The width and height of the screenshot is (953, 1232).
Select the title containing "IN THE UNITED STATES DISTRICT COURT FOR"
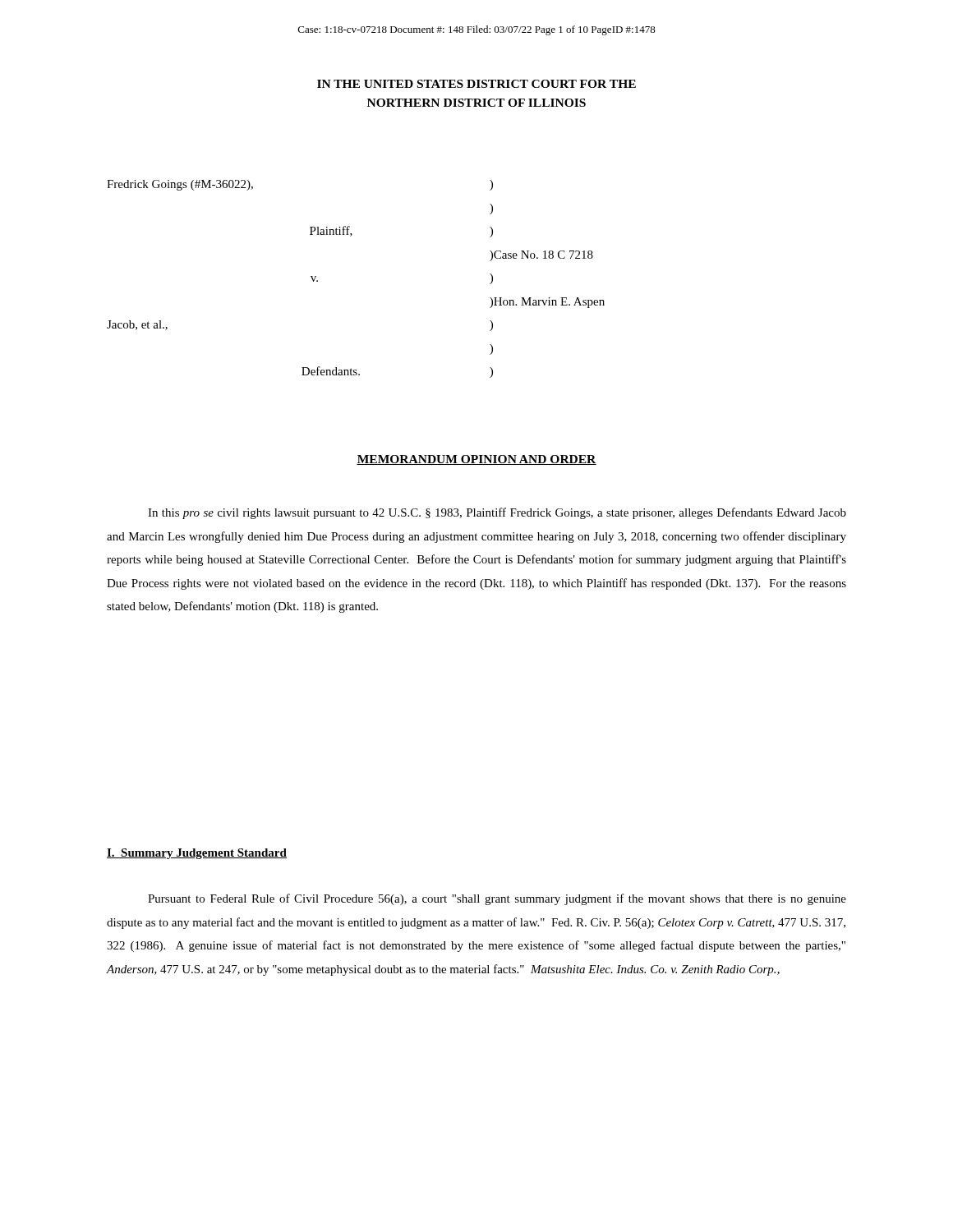pos(476,93)
